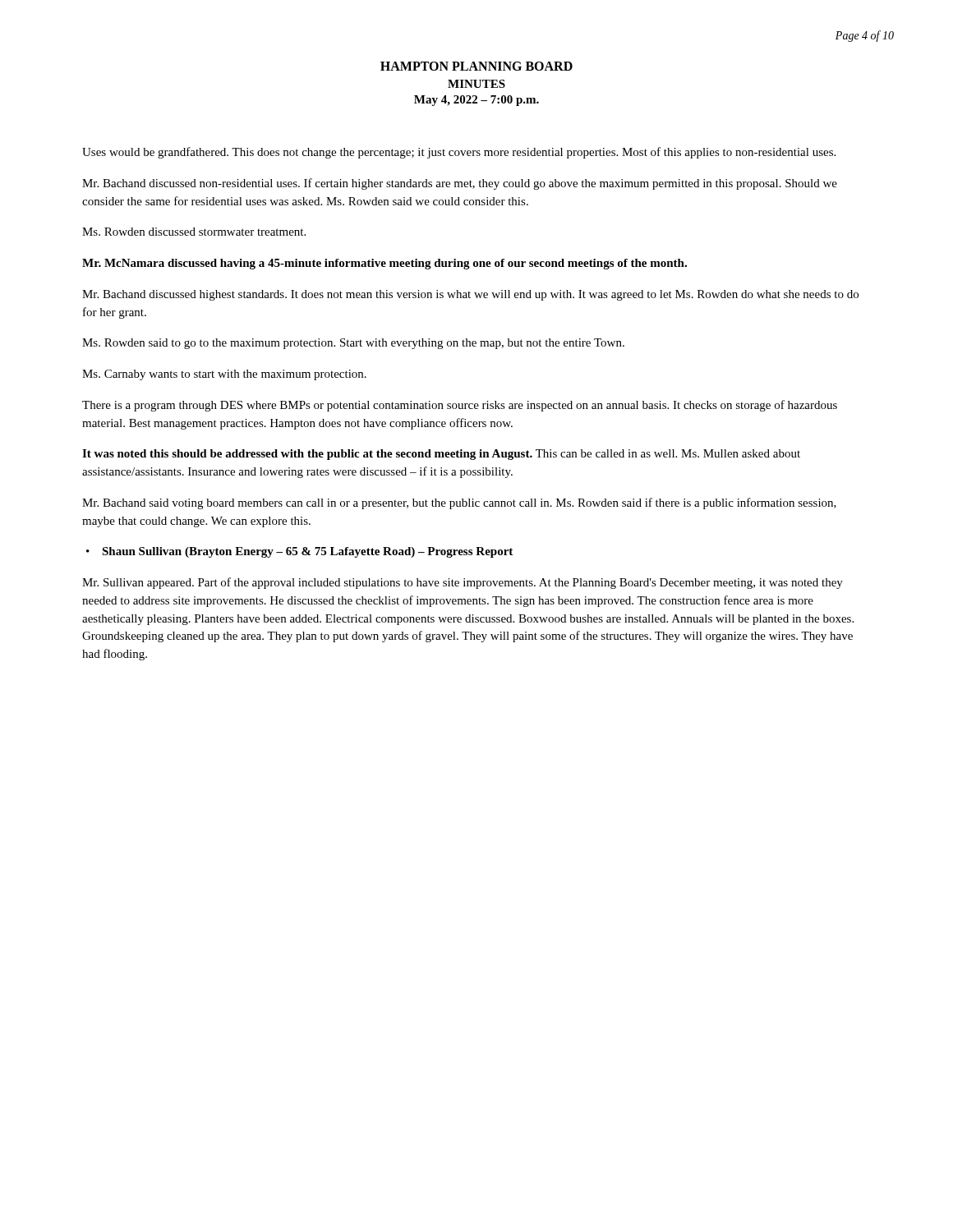This screenshot has height=1232, width=953.
Task: Find the region starting "Ms. Rowden discussed stormwater treatment."
Action: (194, 232)
